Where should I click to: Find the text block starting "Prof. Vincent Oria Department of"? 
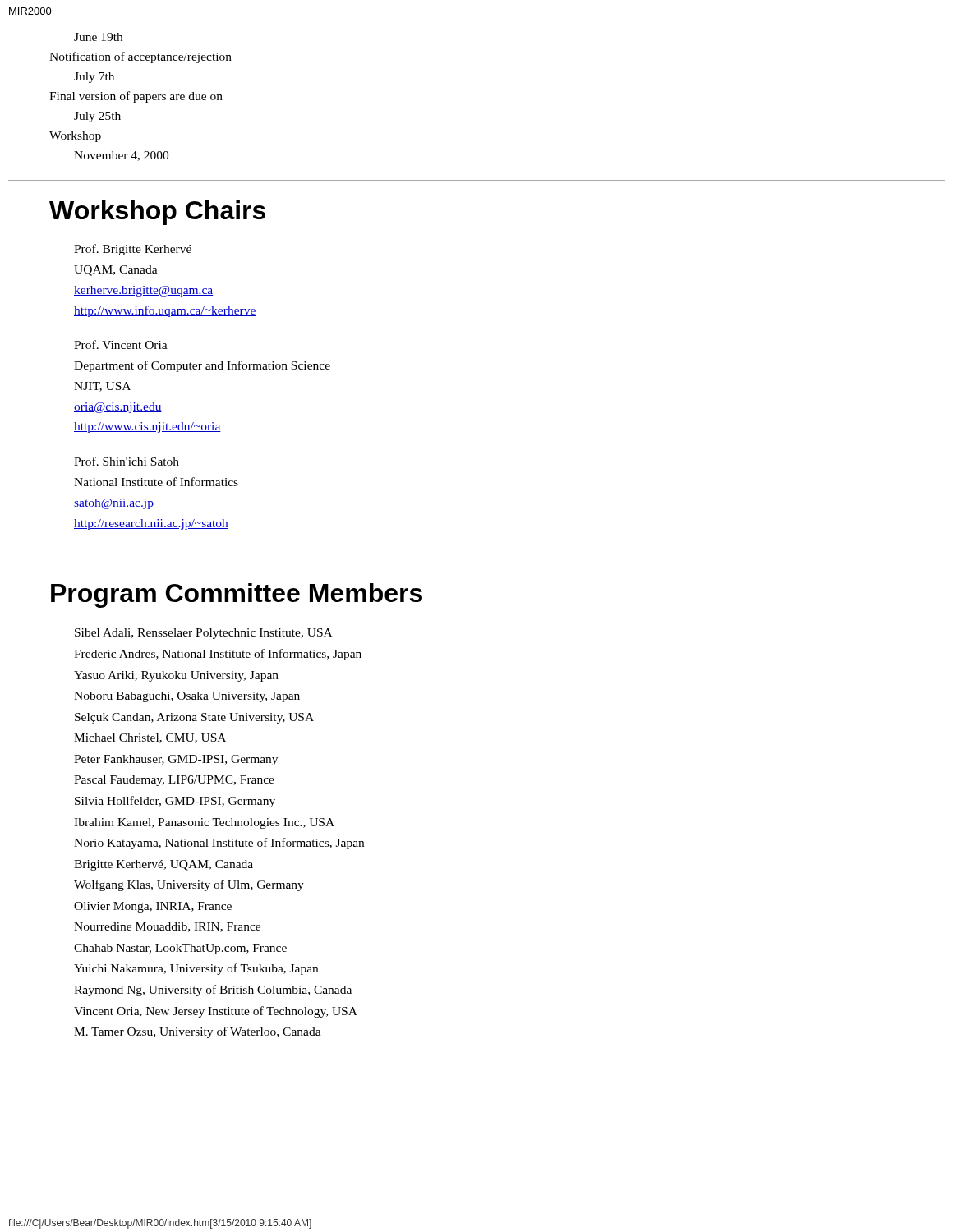click(121, 345)
